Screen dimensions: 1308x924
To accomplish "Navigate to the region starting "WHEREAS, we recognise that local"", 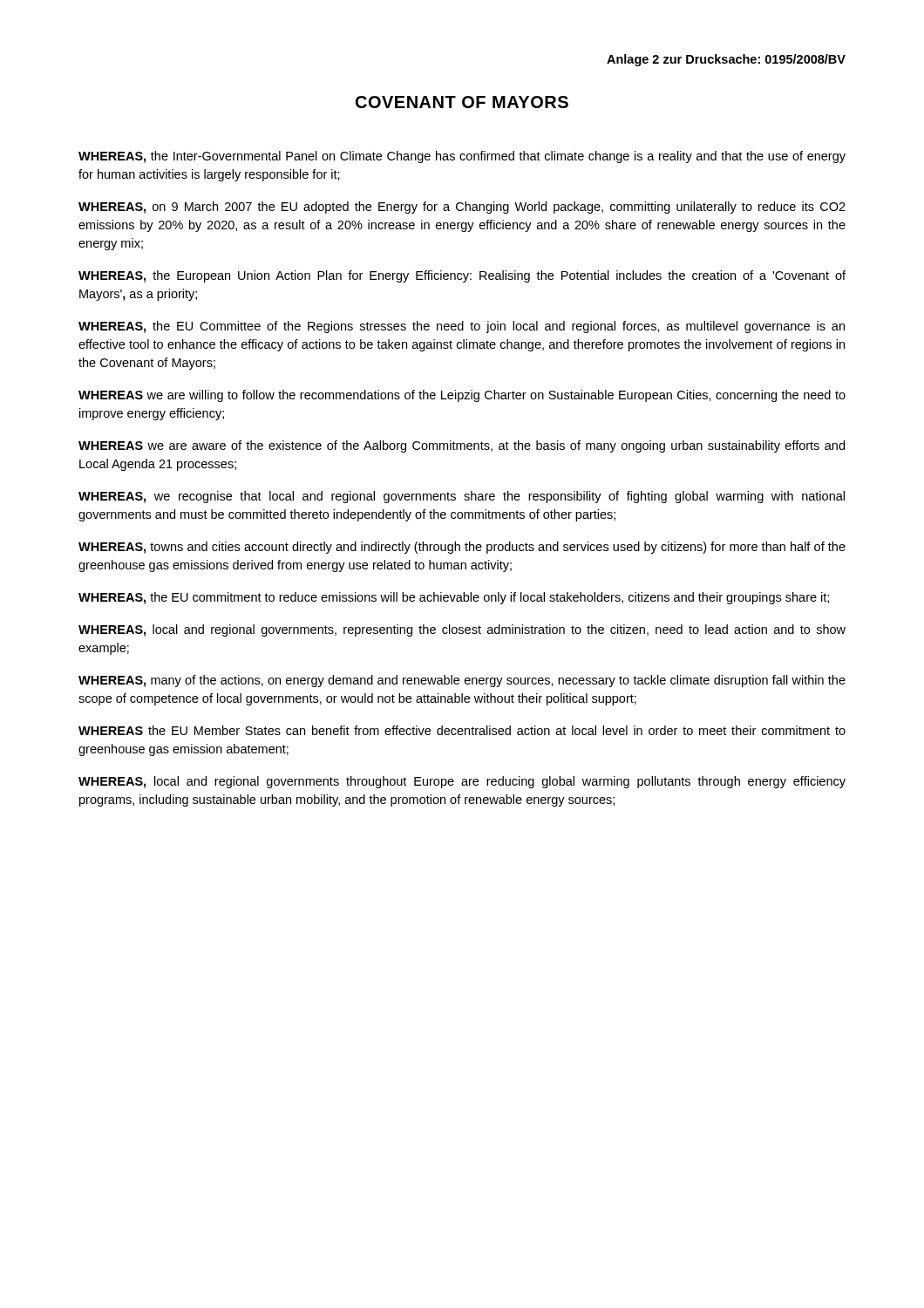I will (462, 505).
